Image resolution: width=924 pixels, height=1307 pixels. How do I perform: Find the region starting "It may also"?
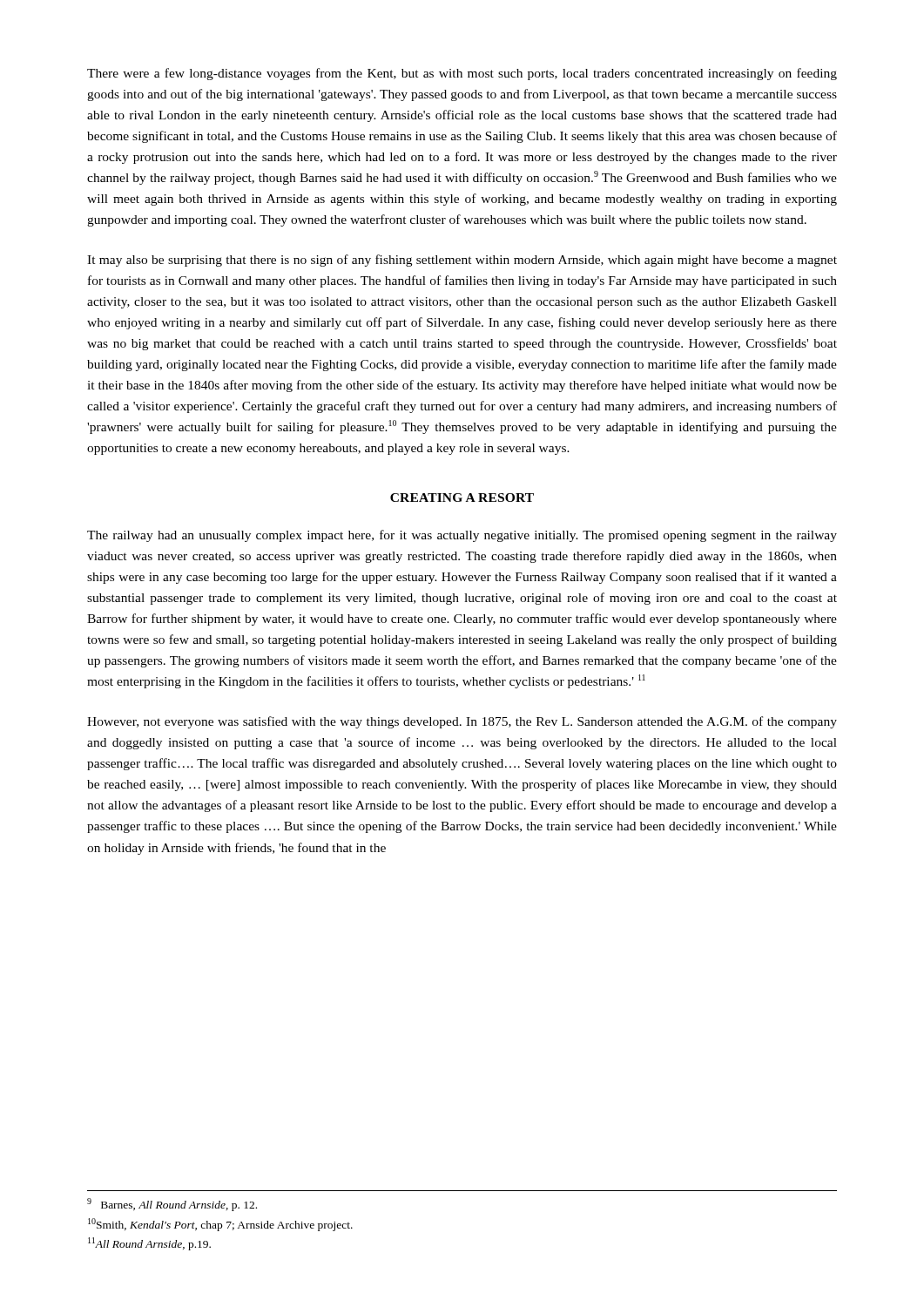(x=462, y=354)
